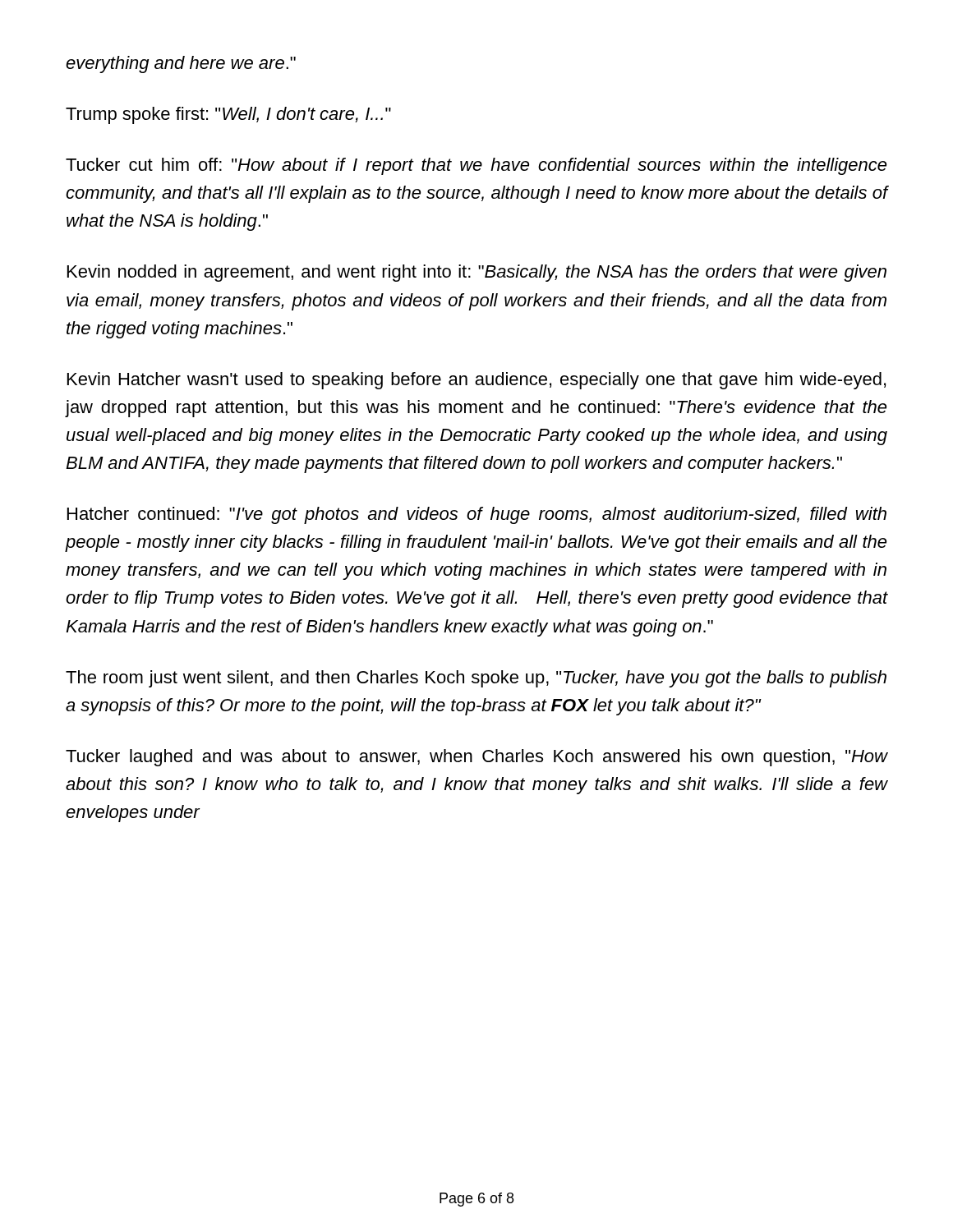Point to the block starting "Kevin nodded in agreement, and"

(x=476, y=300)
